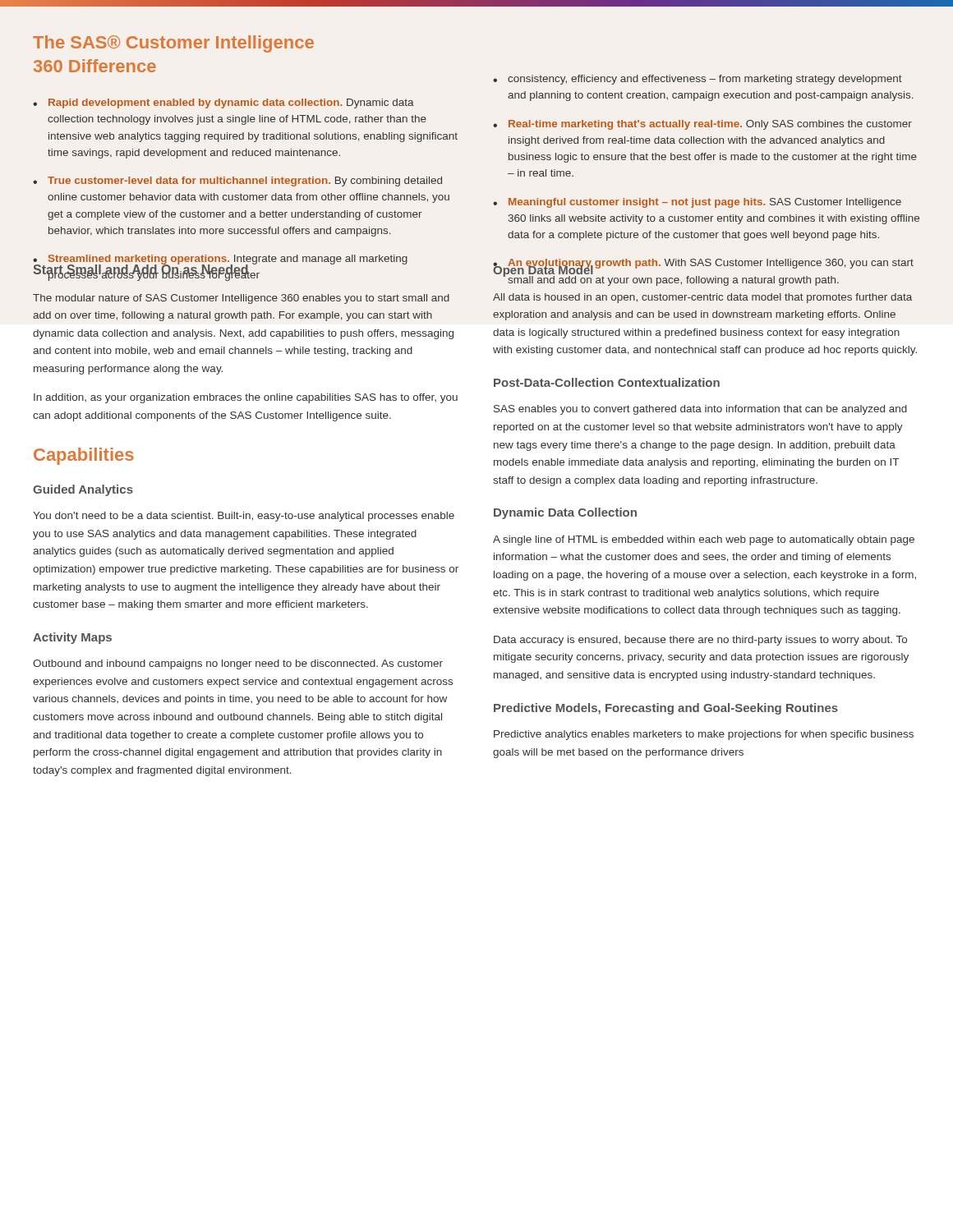The width and height of the screenshot is (953, 1232).
Task: Find the text block containing "Data accuracy is ensured, because there are"
Action: [x=707, y=657]
